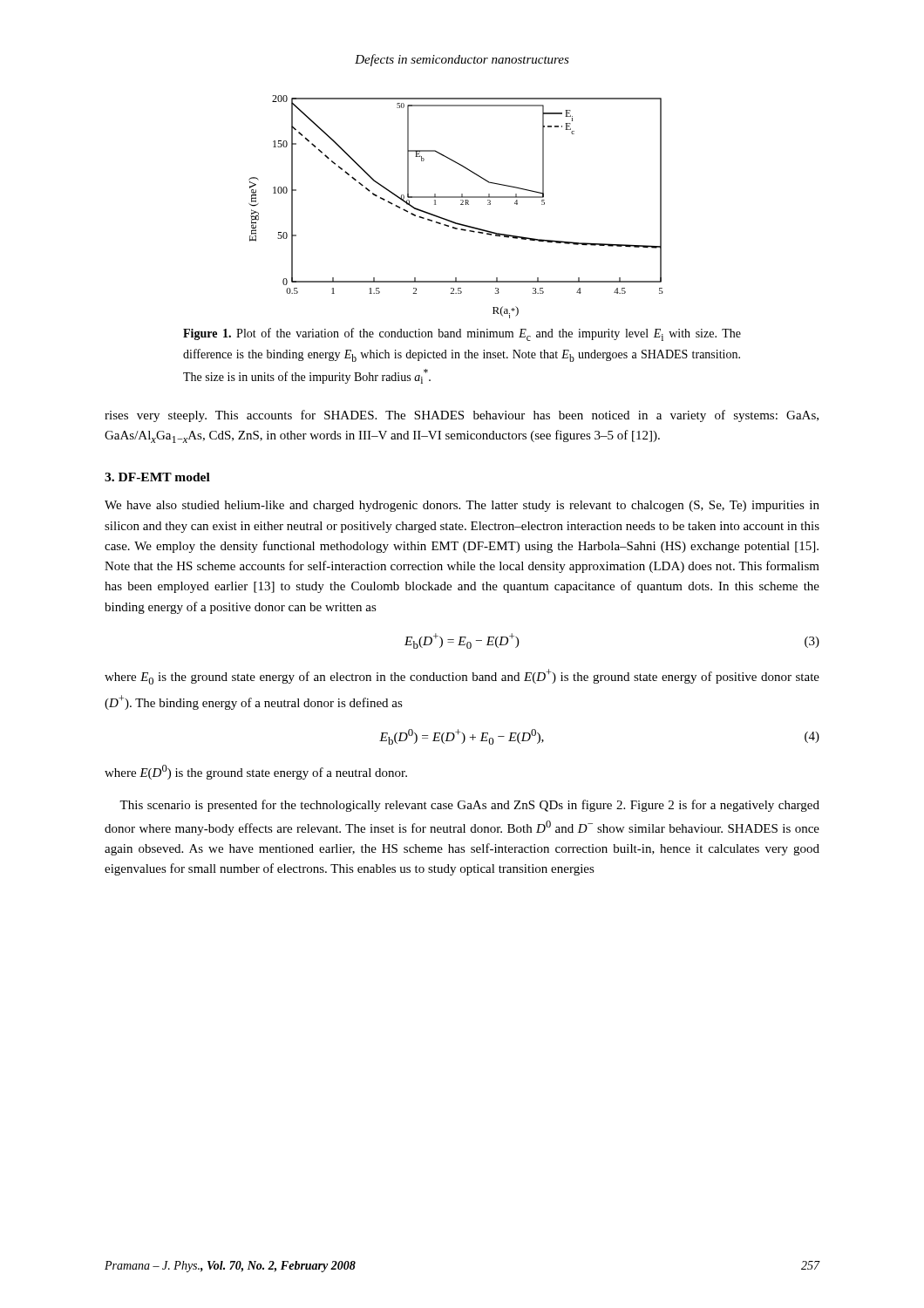The height and width of the screenshot is (1308, 924).
Task: Point to the block beginning "We have also studied helium-like and"
Action: (x=462, y=556)
